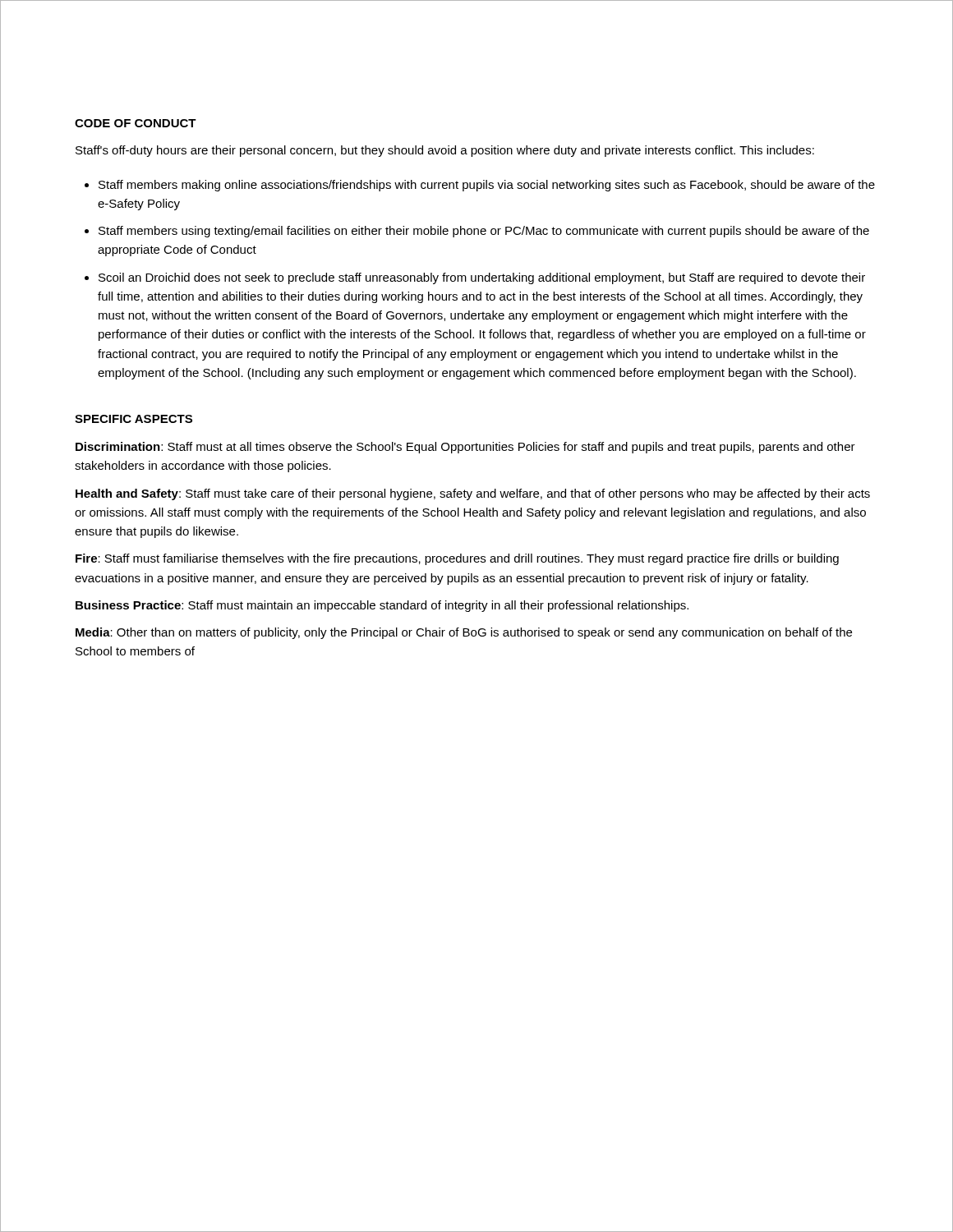
Task: Find the text block starting "Media: Other than on matters of publicity,"
Action: [464, 642]
